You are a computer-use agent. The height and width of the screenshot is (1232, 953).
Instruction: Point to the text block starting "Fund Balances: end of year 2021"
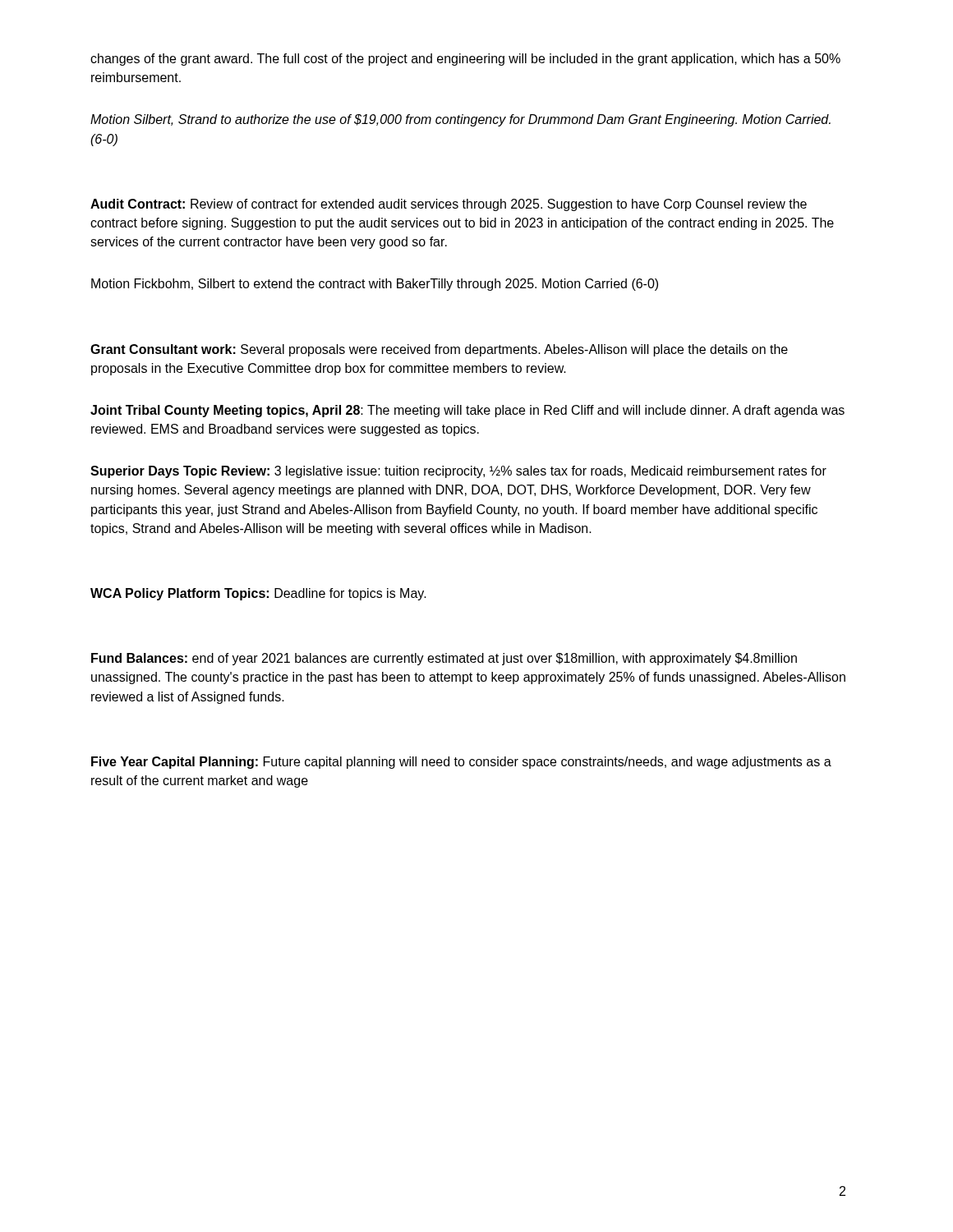tap(468, 677)
